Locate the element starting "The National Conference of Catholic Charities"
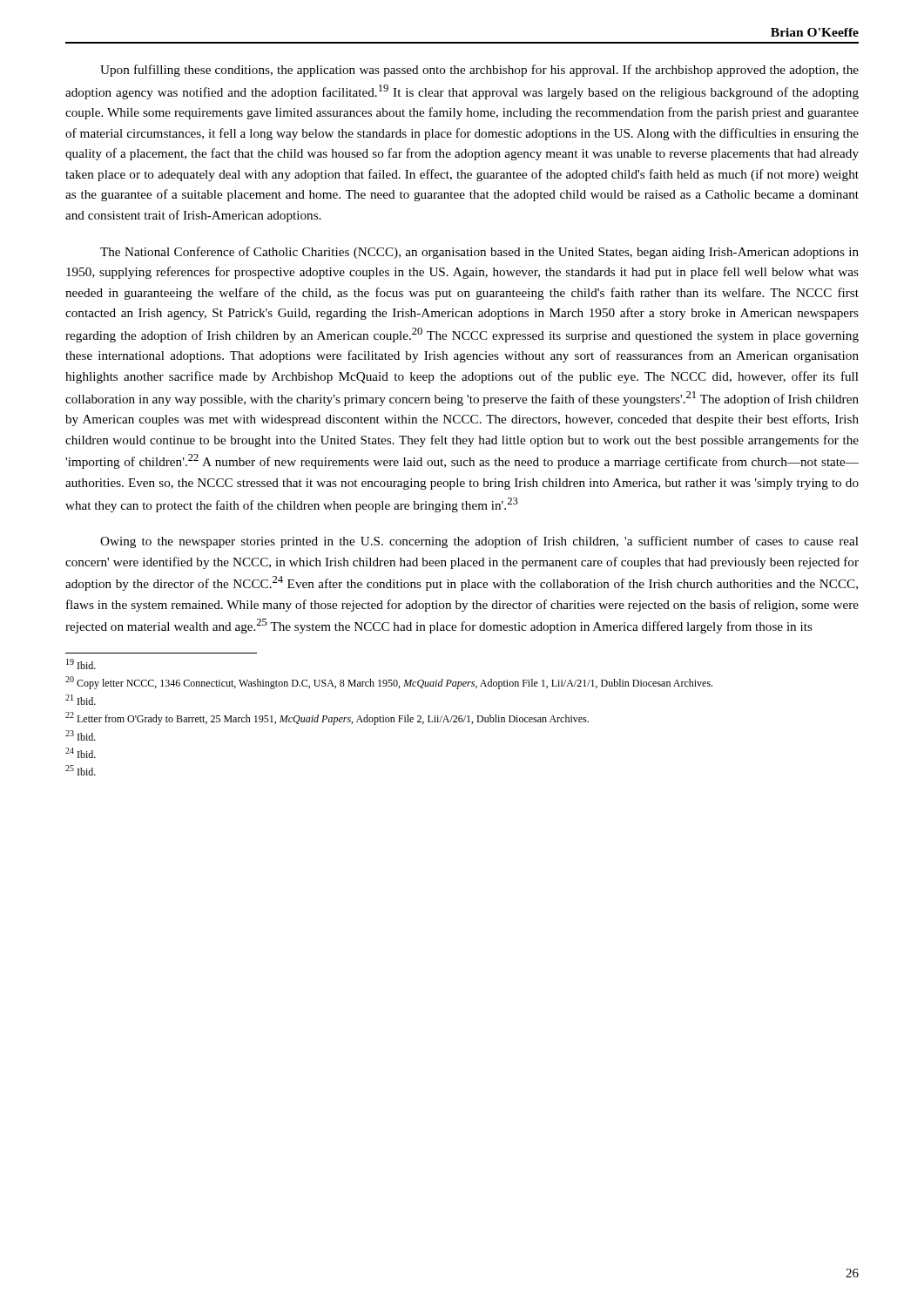924x1307 pixels. 462,378
